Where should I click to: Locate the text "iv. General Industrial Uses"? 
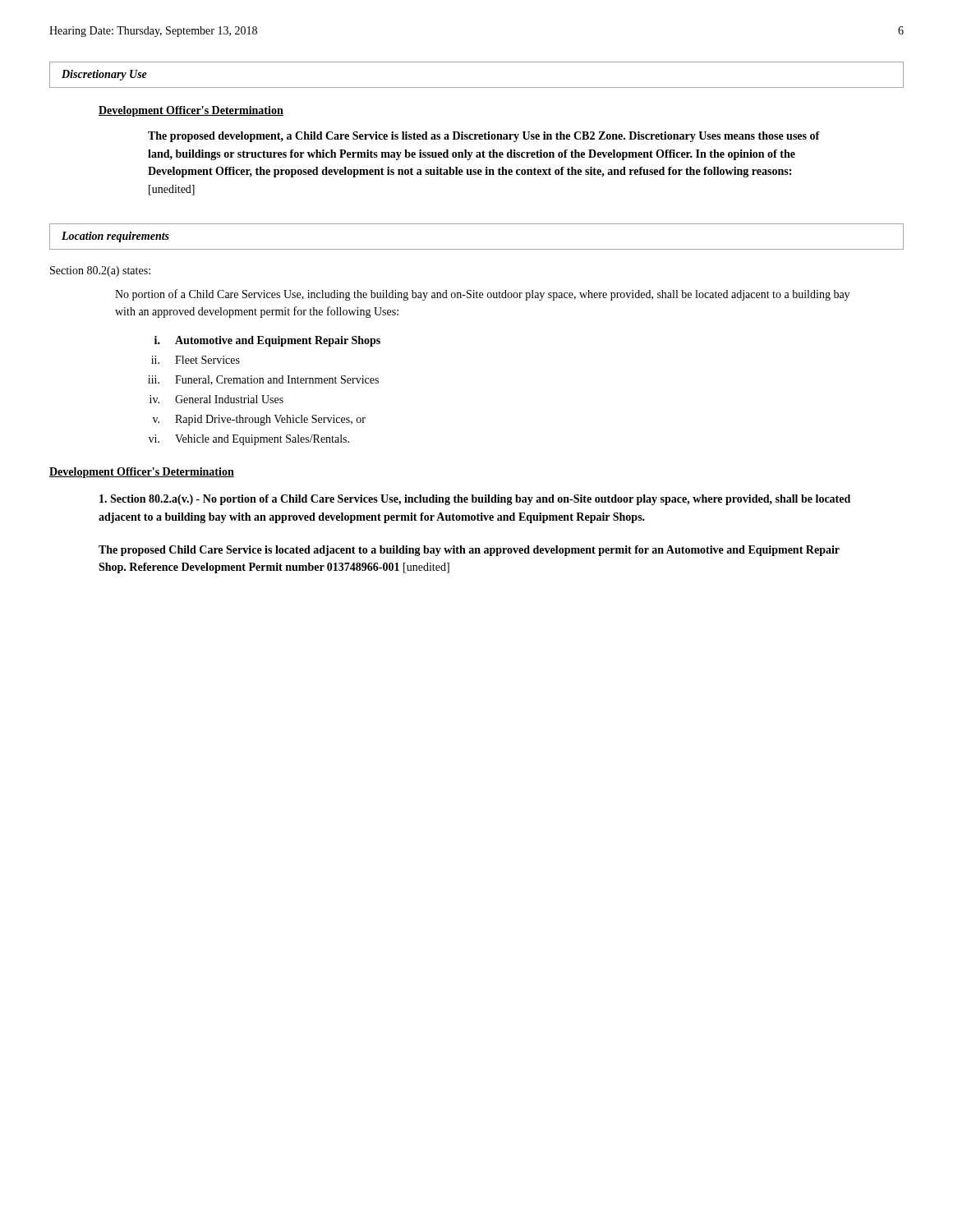coord(199,400)
